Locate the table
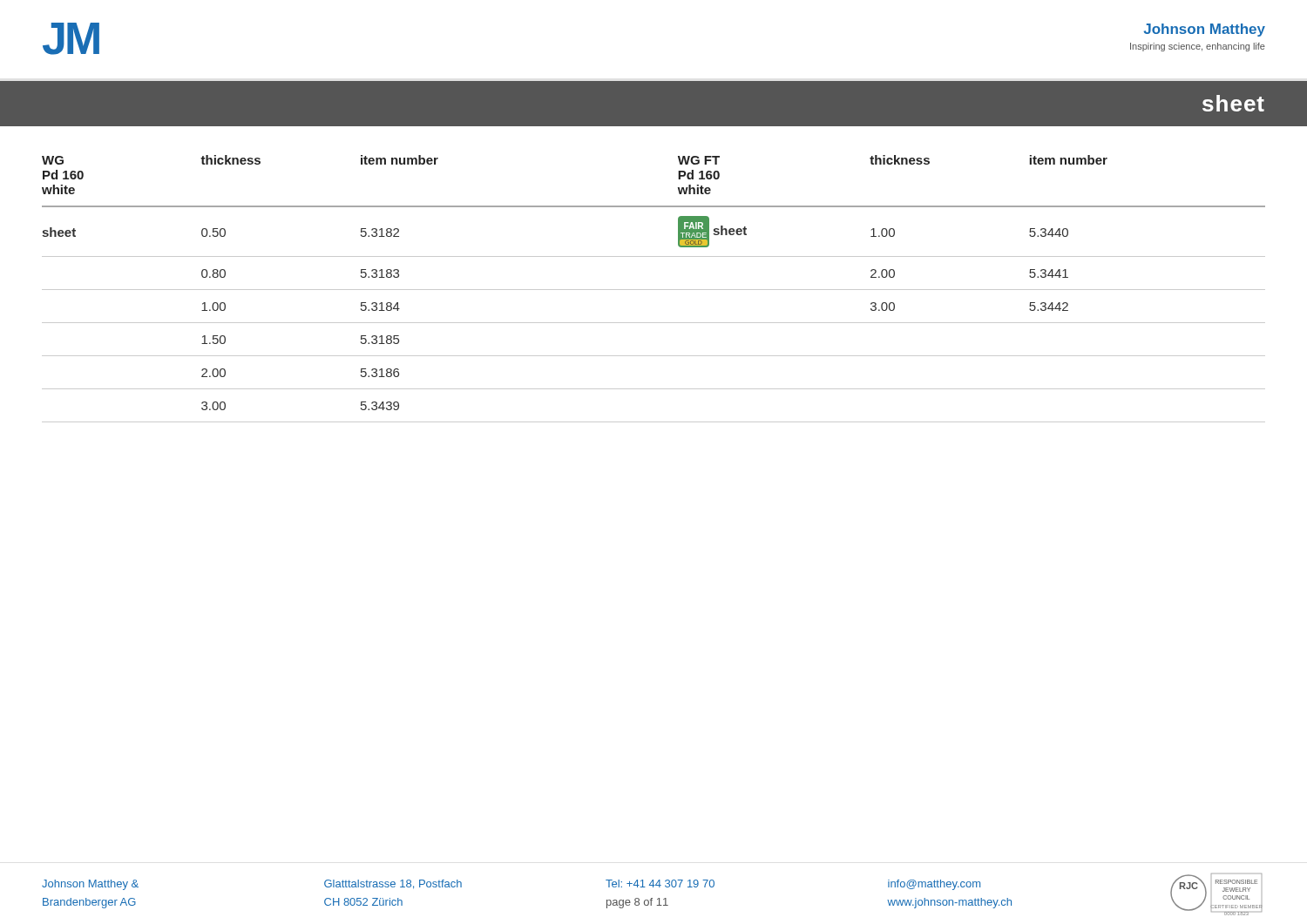Image resolution: width=1307 pixels, height=924 pixels. coord(654,283)
